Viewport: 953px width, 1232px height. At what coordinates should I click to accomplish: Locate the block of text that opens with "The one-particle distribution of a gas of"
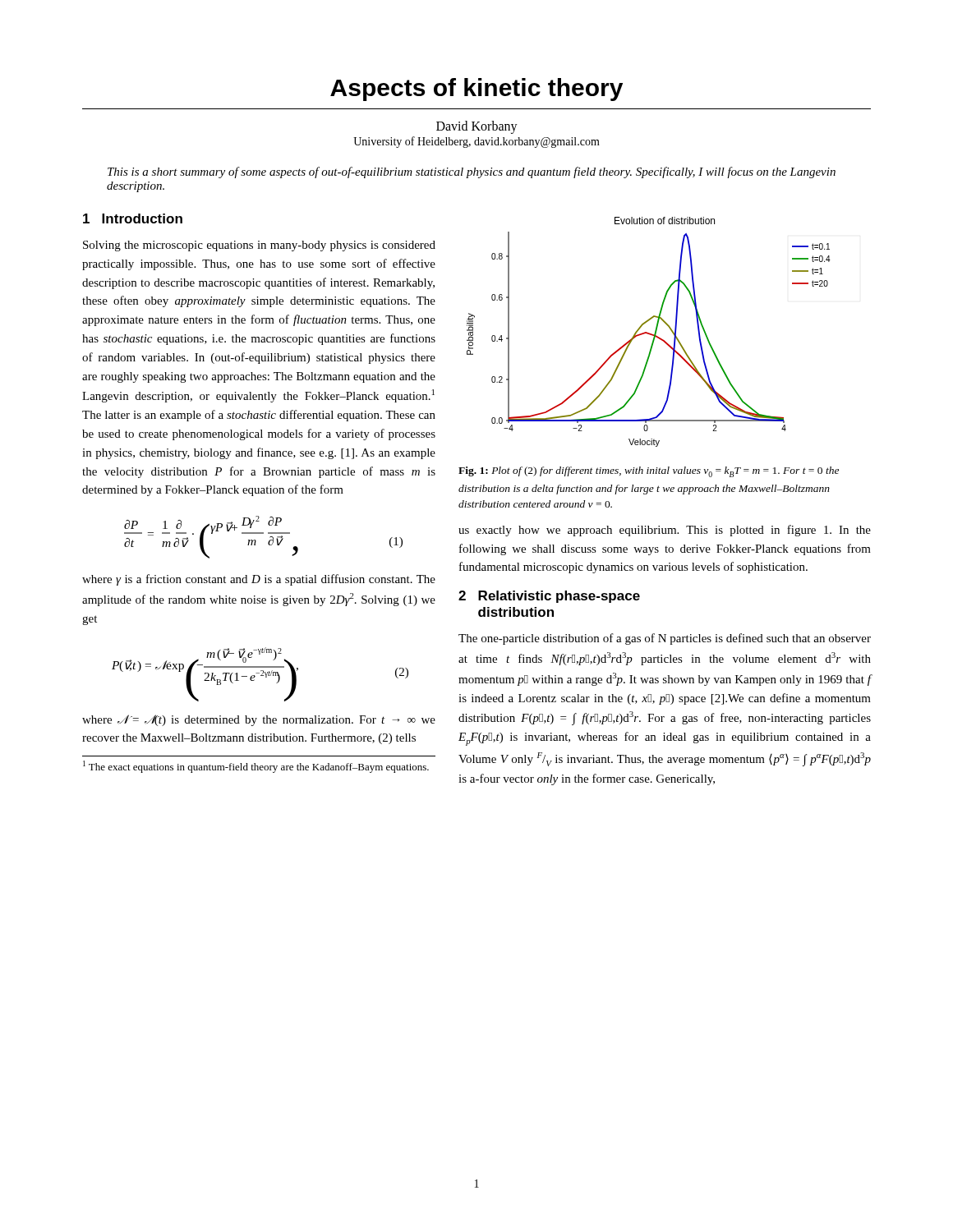(x=665, y=709)
